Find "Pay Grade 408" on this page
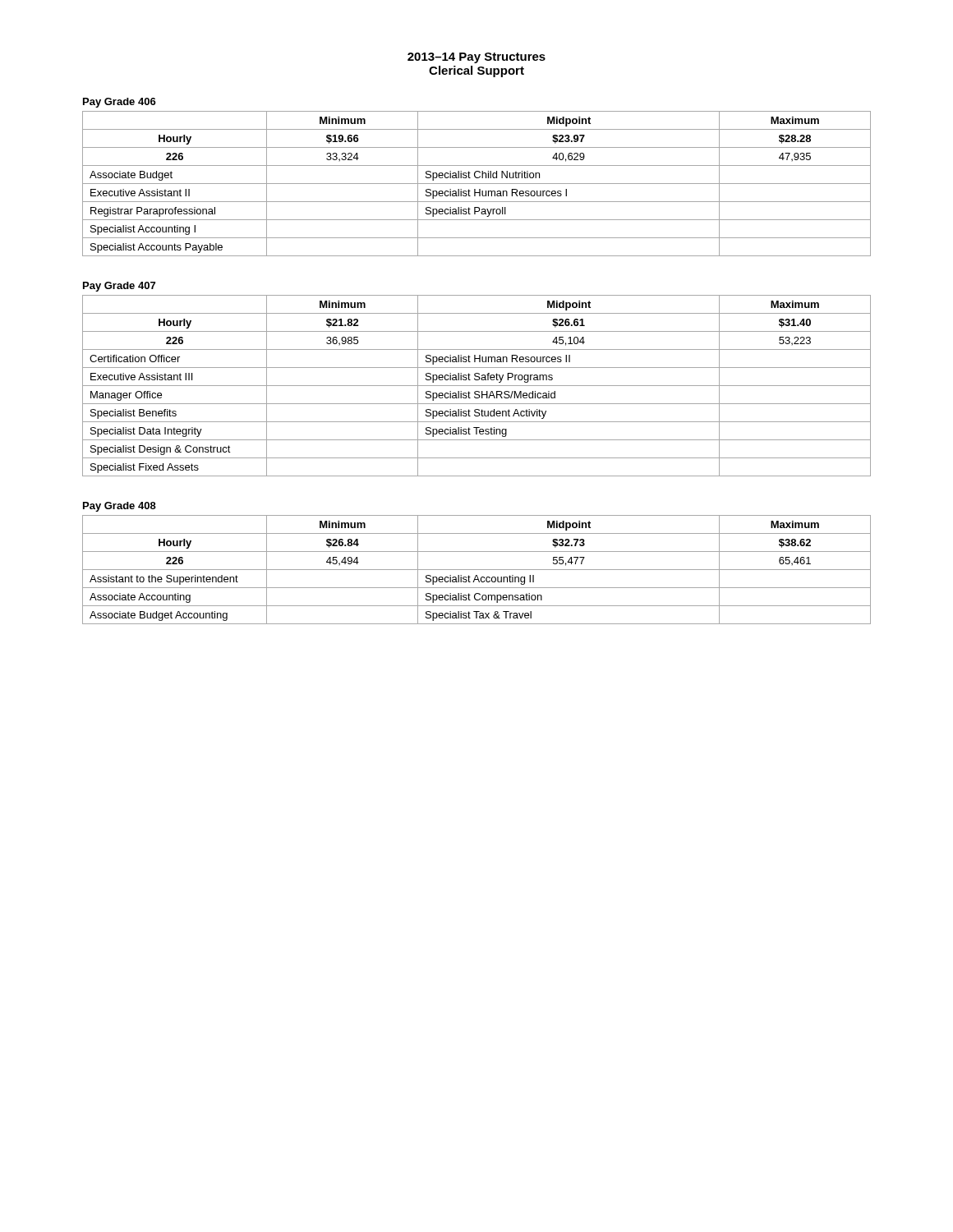This screenshot has height=1232, width=953. pyautogui.click(x=119, y=505)
